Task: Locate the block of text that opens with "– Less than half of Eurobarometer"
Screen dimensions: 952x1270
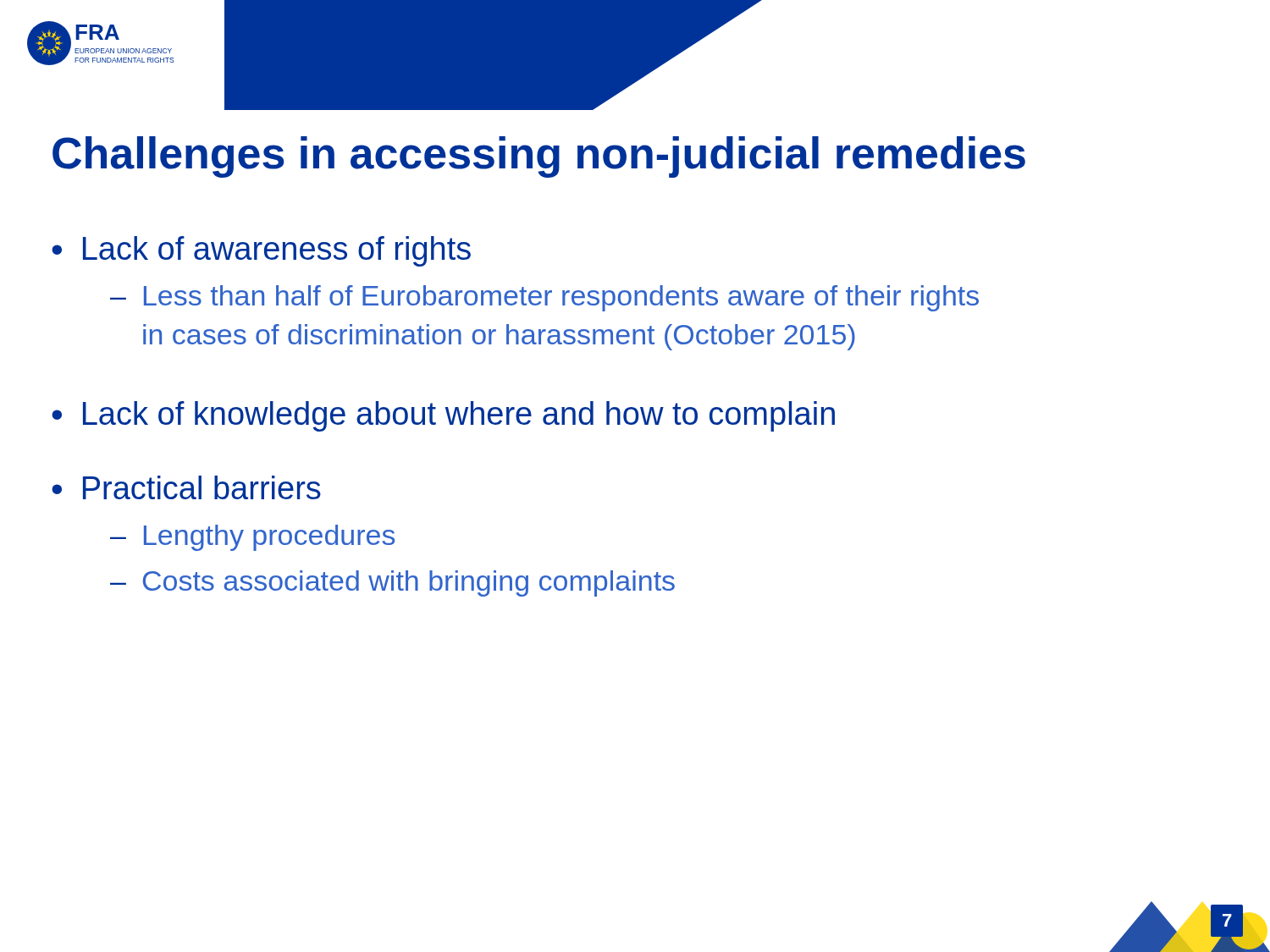Action: (656, 316)
